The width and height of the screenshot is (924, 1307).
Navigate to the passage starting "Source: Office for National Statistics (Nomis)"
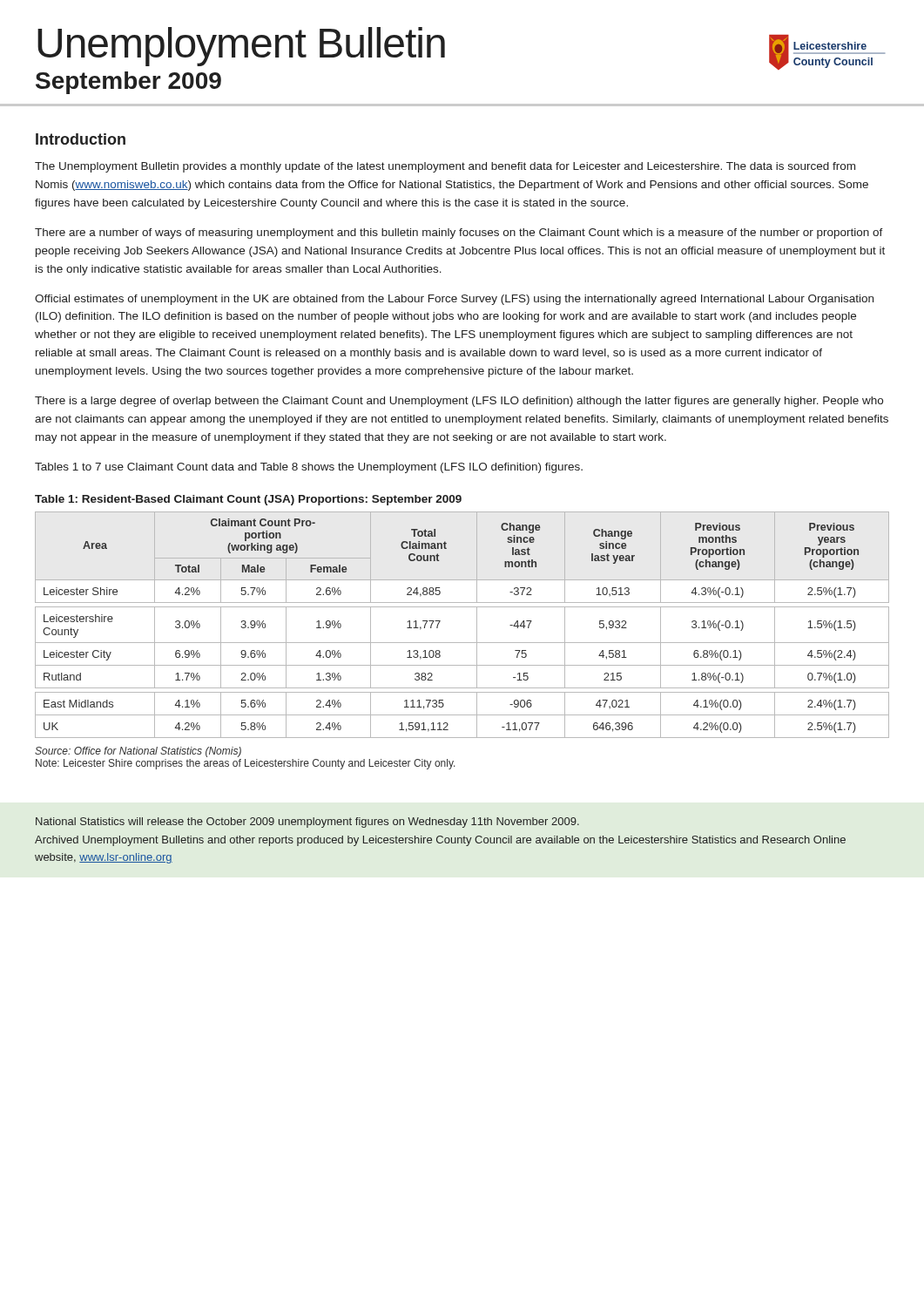[x=245, y=757]
